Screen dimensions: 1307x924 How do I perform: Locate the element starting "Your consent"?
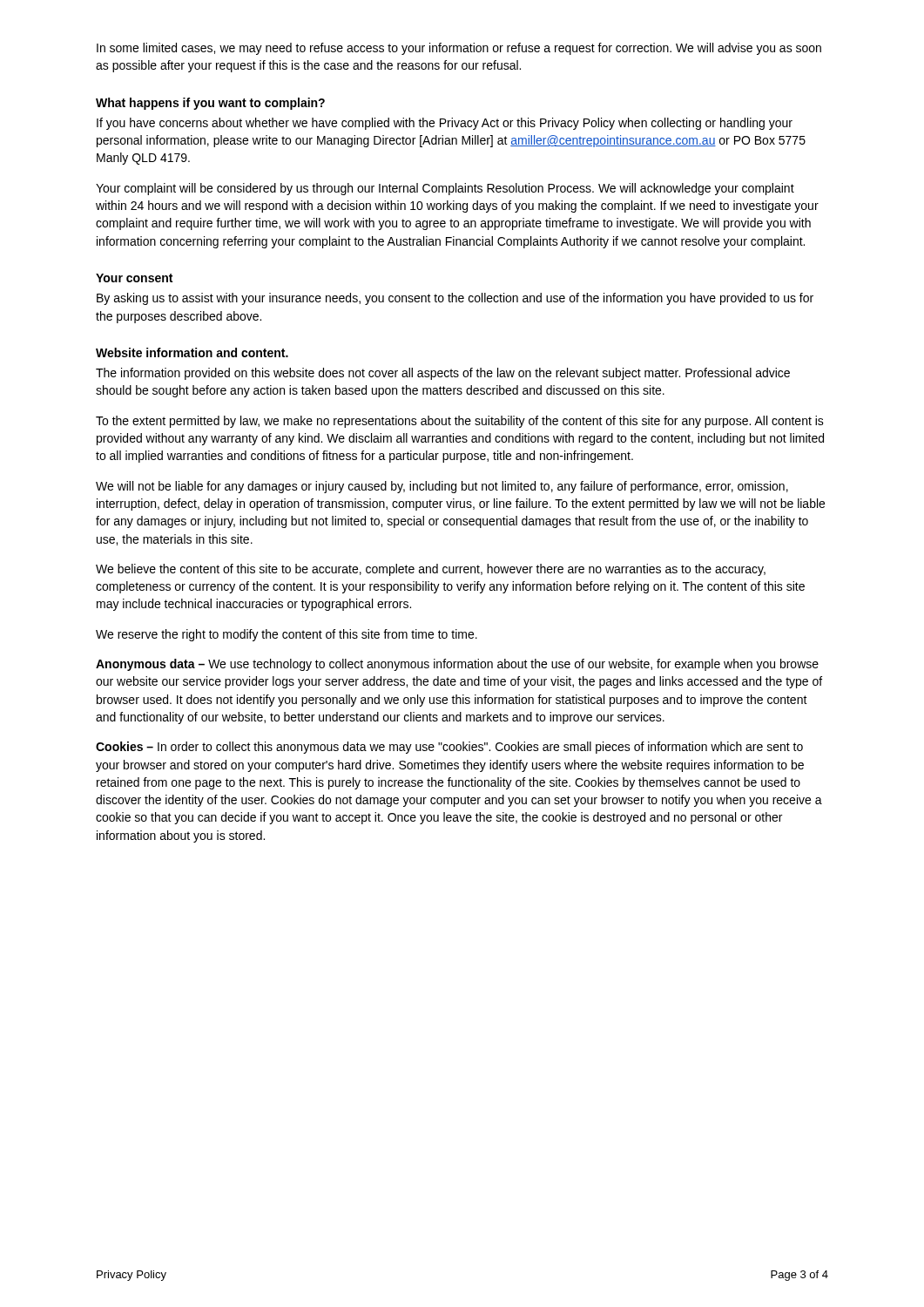(x=134, y=278)
